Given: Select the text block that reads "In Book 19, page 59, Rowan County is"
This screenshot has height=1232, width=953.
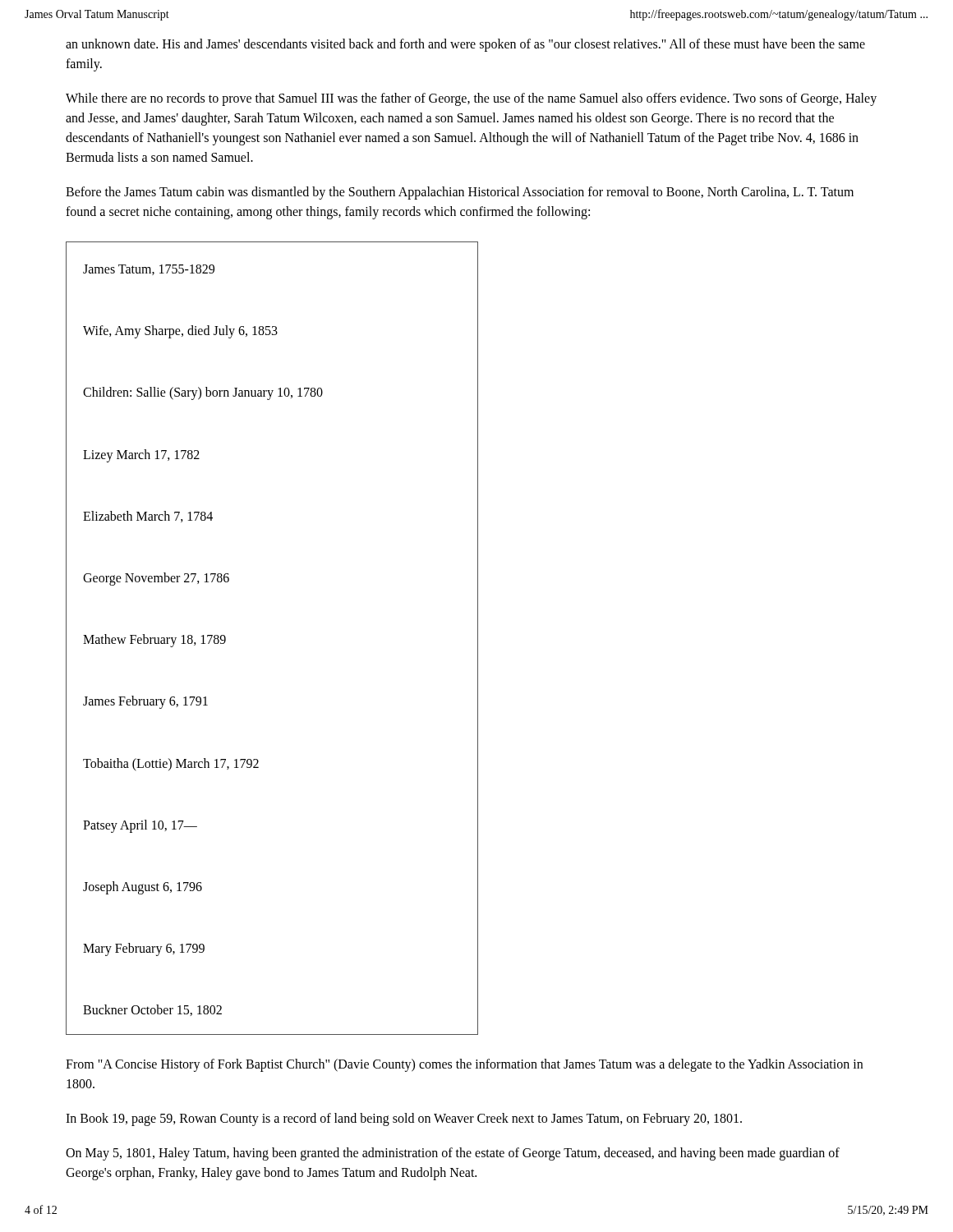Looking at the screenshot, I should click(x=404, y=1118).
